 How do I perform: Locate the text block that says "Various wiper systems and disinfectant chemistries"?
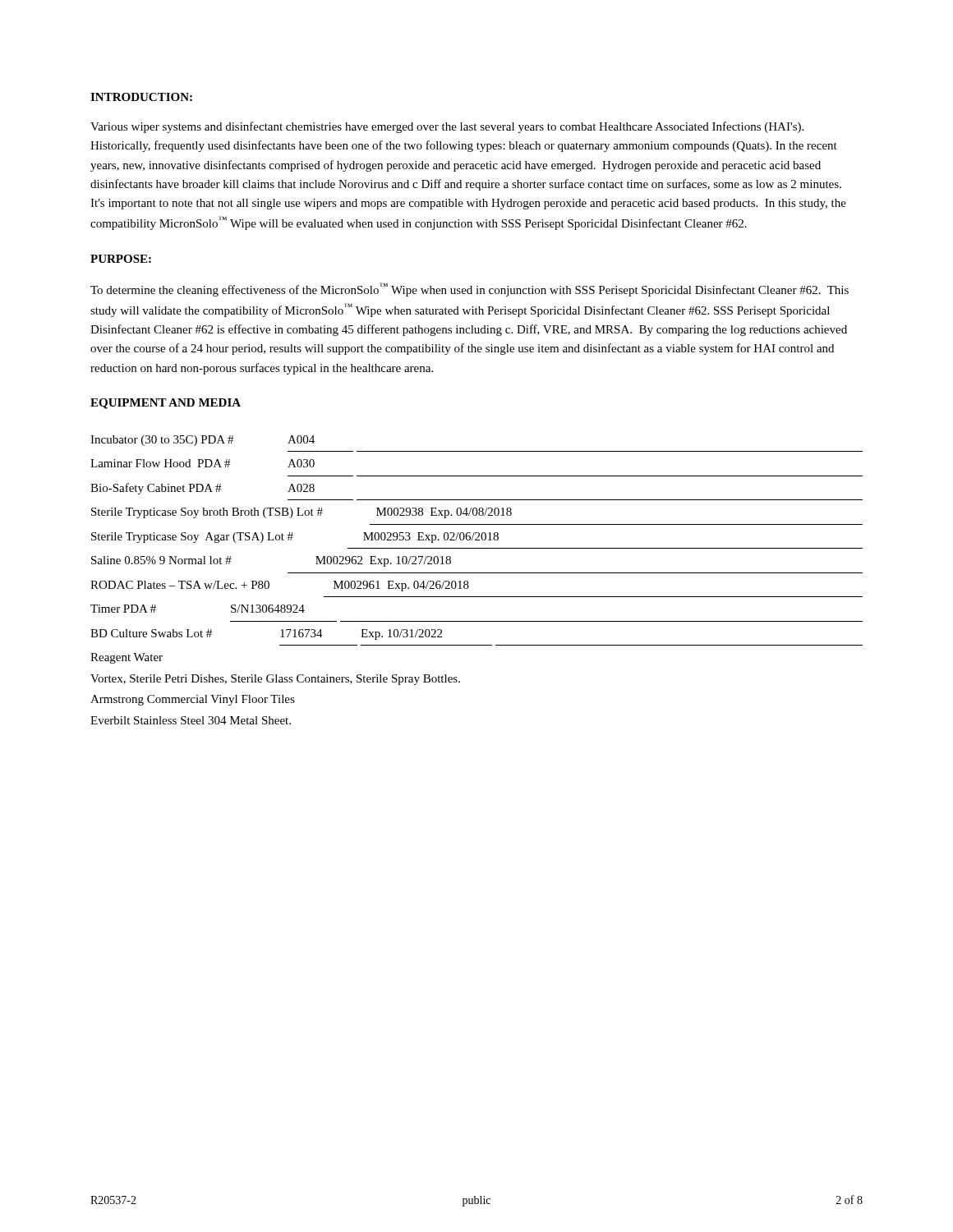[468, 175]
